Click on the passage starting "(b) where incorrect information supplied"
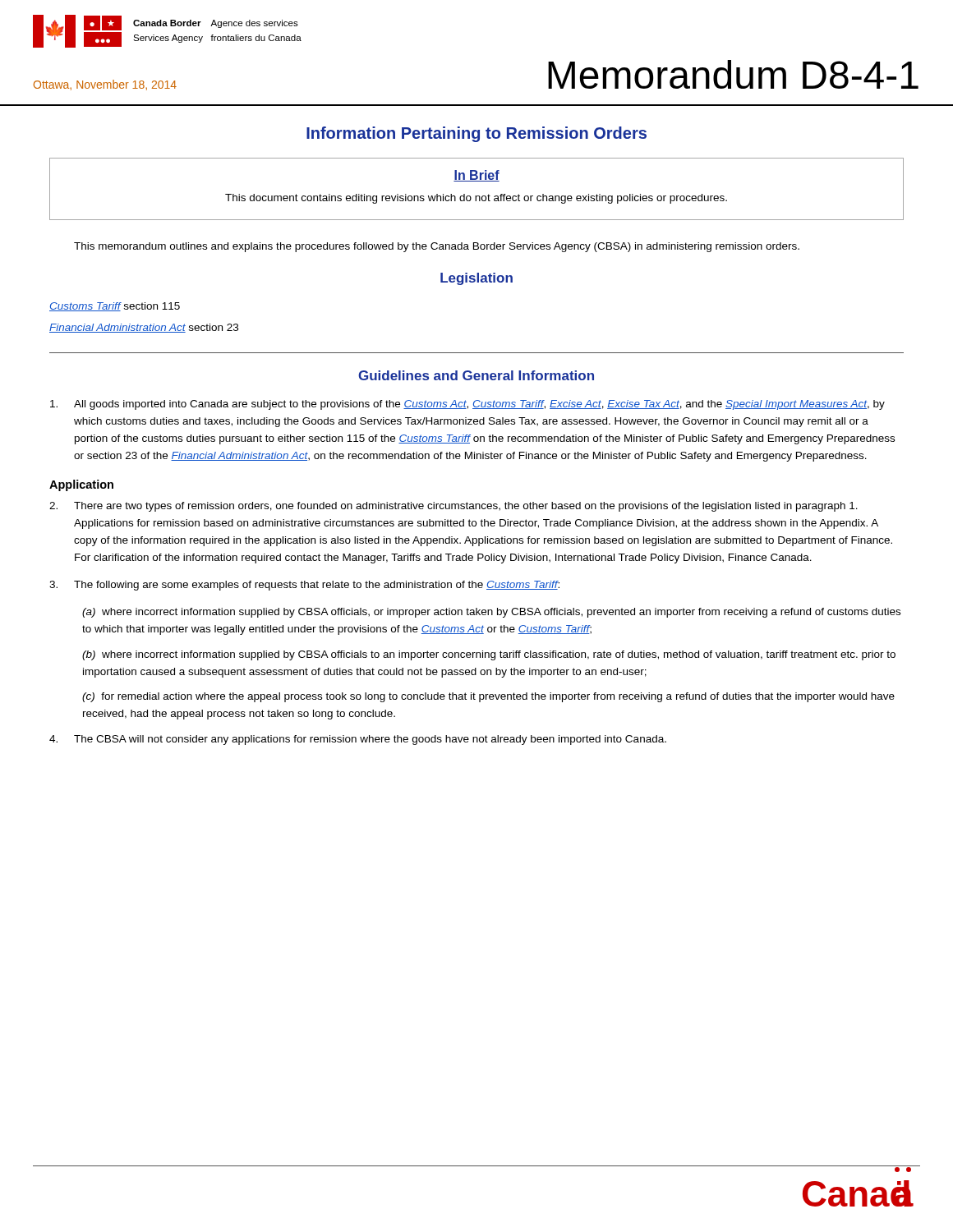 (489, 662)
